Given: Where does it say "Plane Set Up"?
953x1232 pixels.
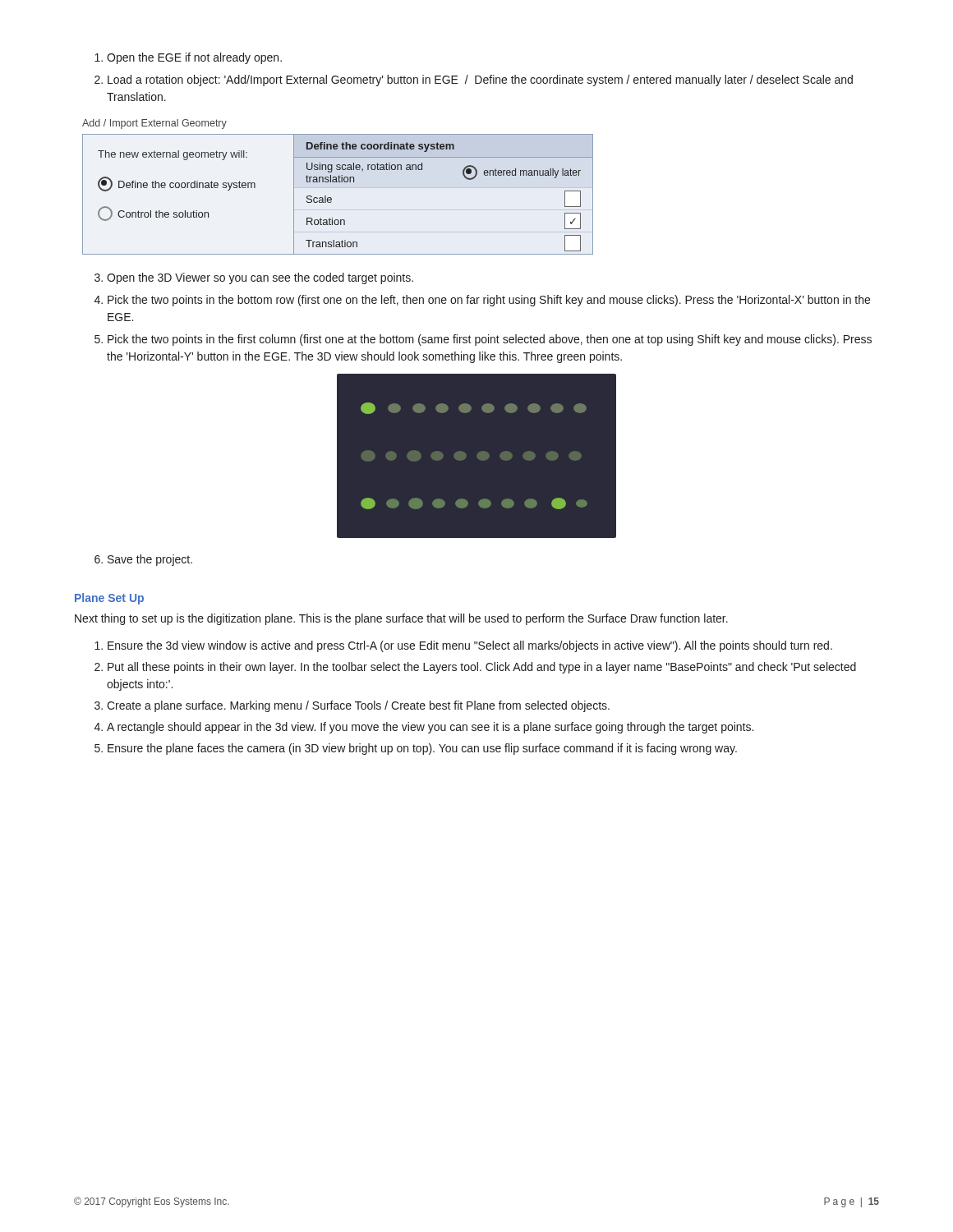Looking at the screenshot, I should pyautogui.click(x=109, y=598).
